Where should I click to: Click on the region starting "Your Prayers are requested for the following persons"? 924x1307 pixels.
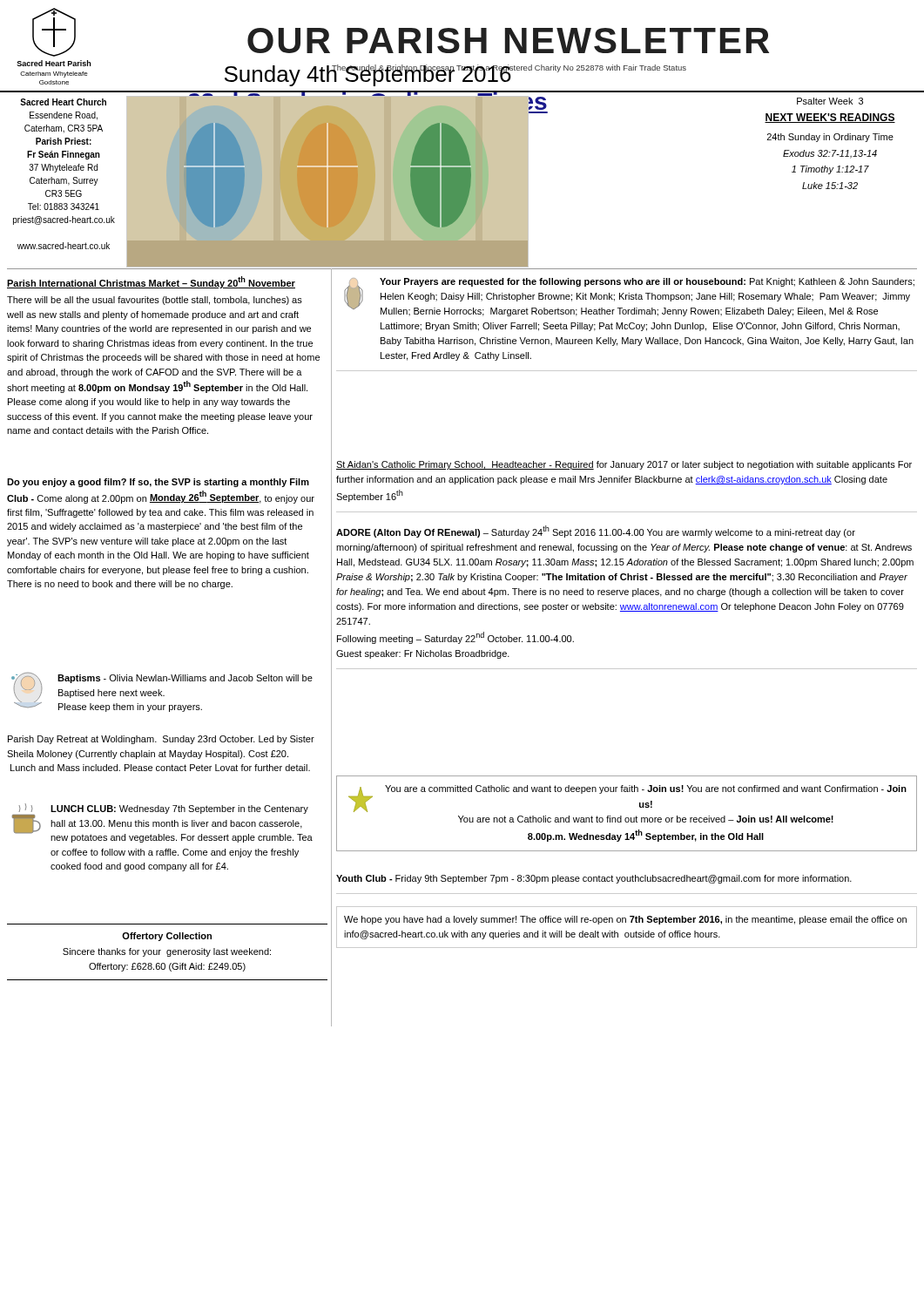[647, 319]
